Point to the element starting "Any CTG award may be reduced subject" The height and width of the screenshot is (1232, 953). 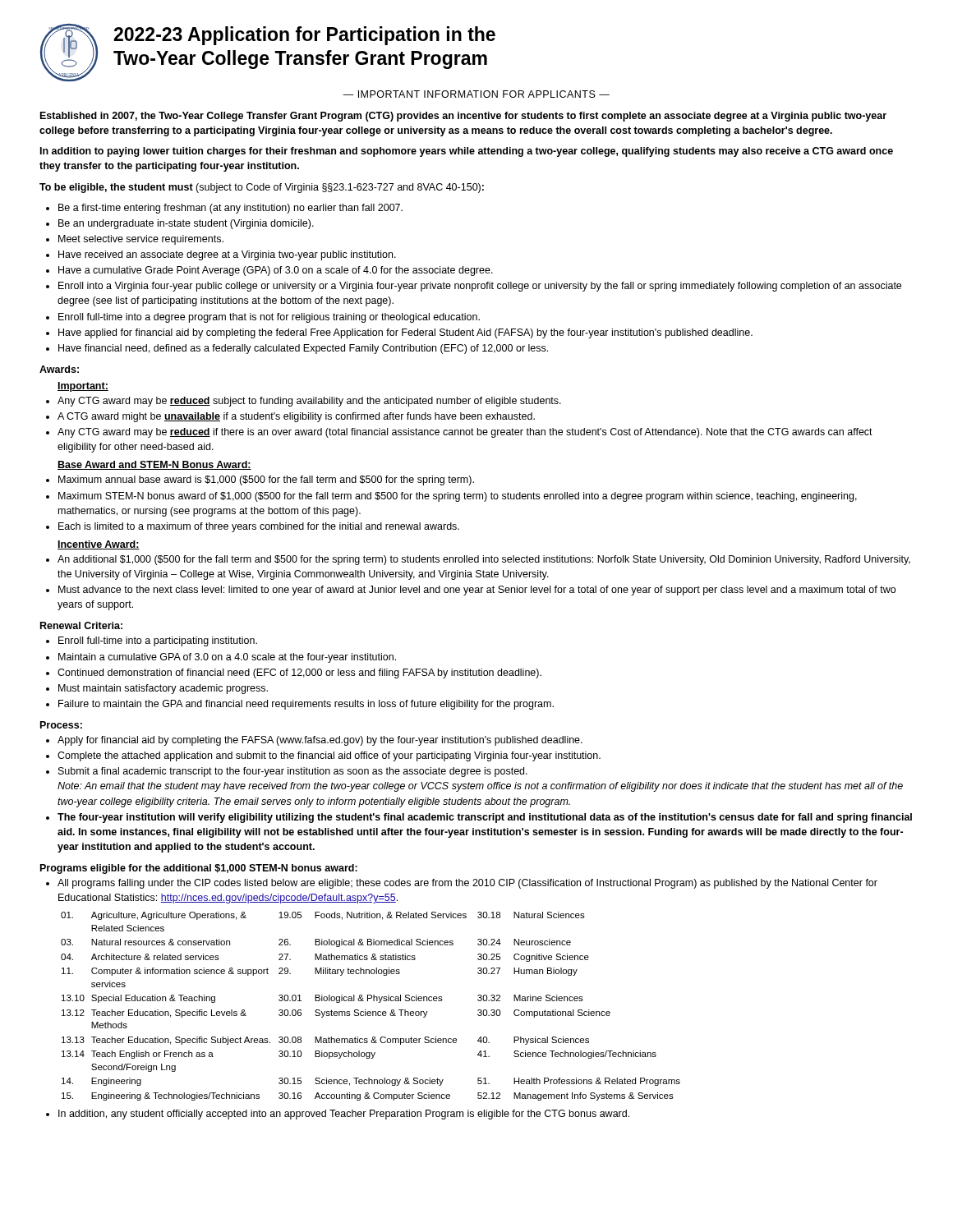[310, 401]
